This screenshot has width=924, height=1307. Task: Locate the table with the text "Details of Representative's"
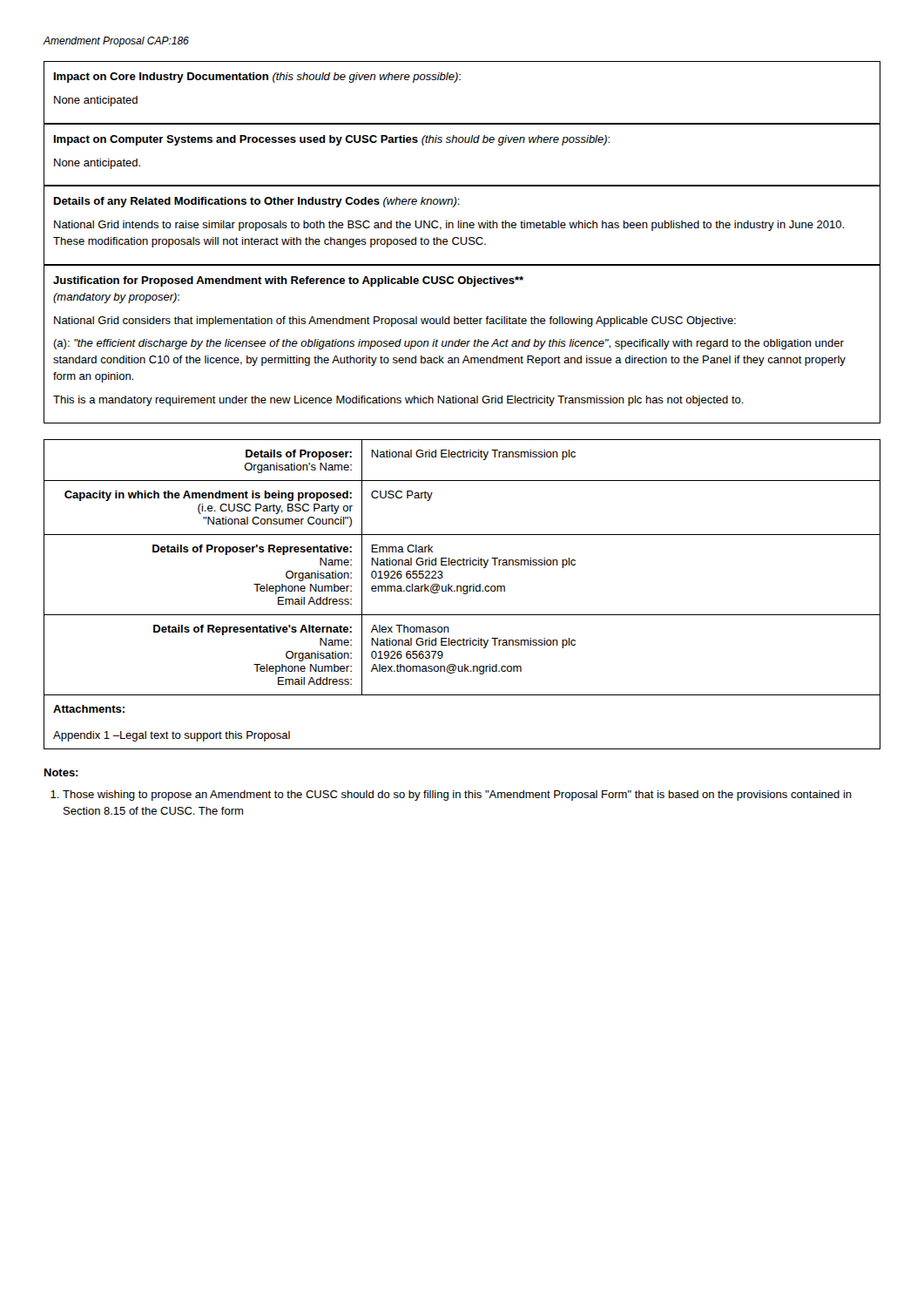click(x=462, y=594)
